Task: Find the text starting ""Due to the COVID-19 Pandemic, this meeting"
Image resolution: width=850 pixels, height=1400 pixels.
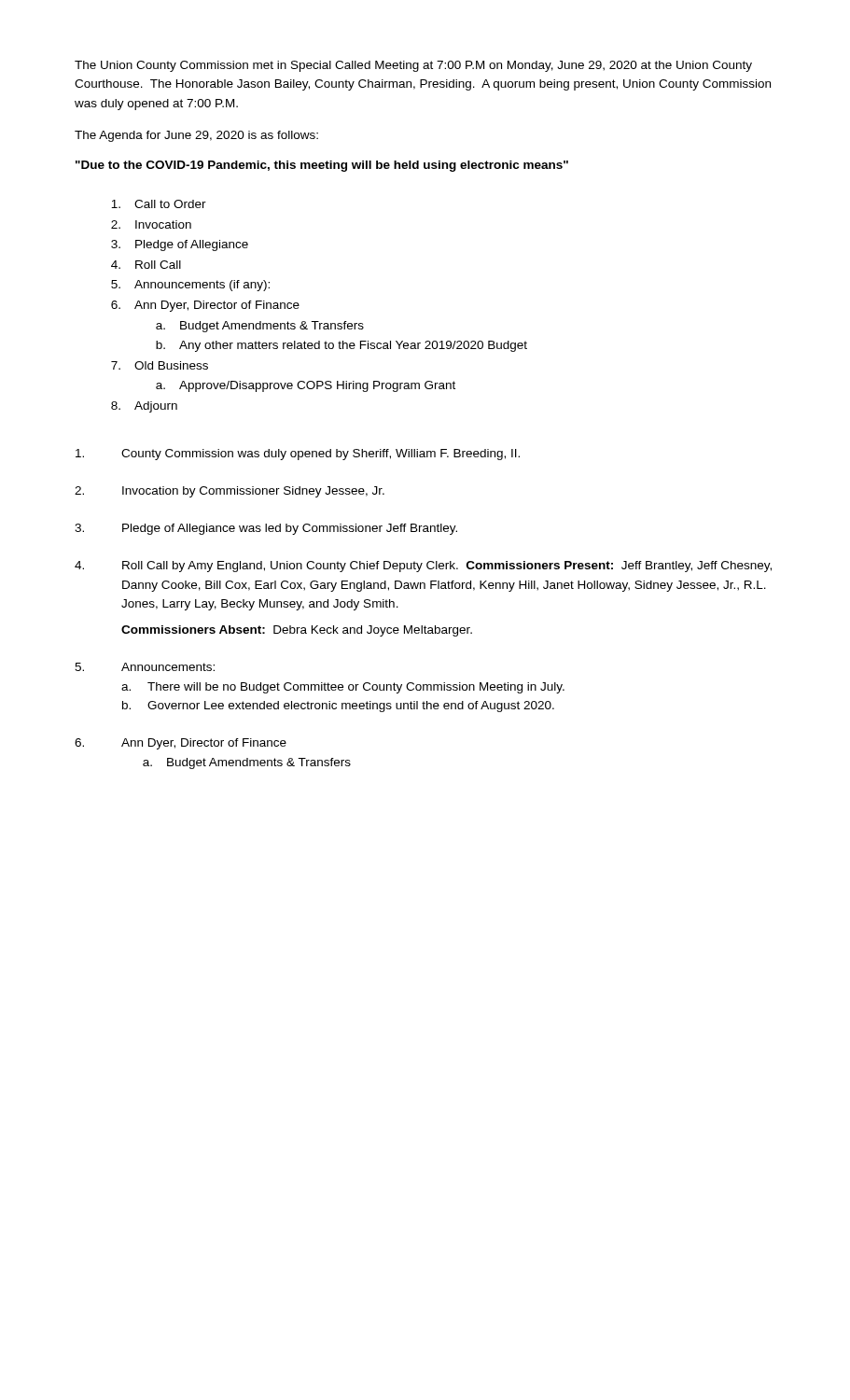Action: [x=322, y=165]
